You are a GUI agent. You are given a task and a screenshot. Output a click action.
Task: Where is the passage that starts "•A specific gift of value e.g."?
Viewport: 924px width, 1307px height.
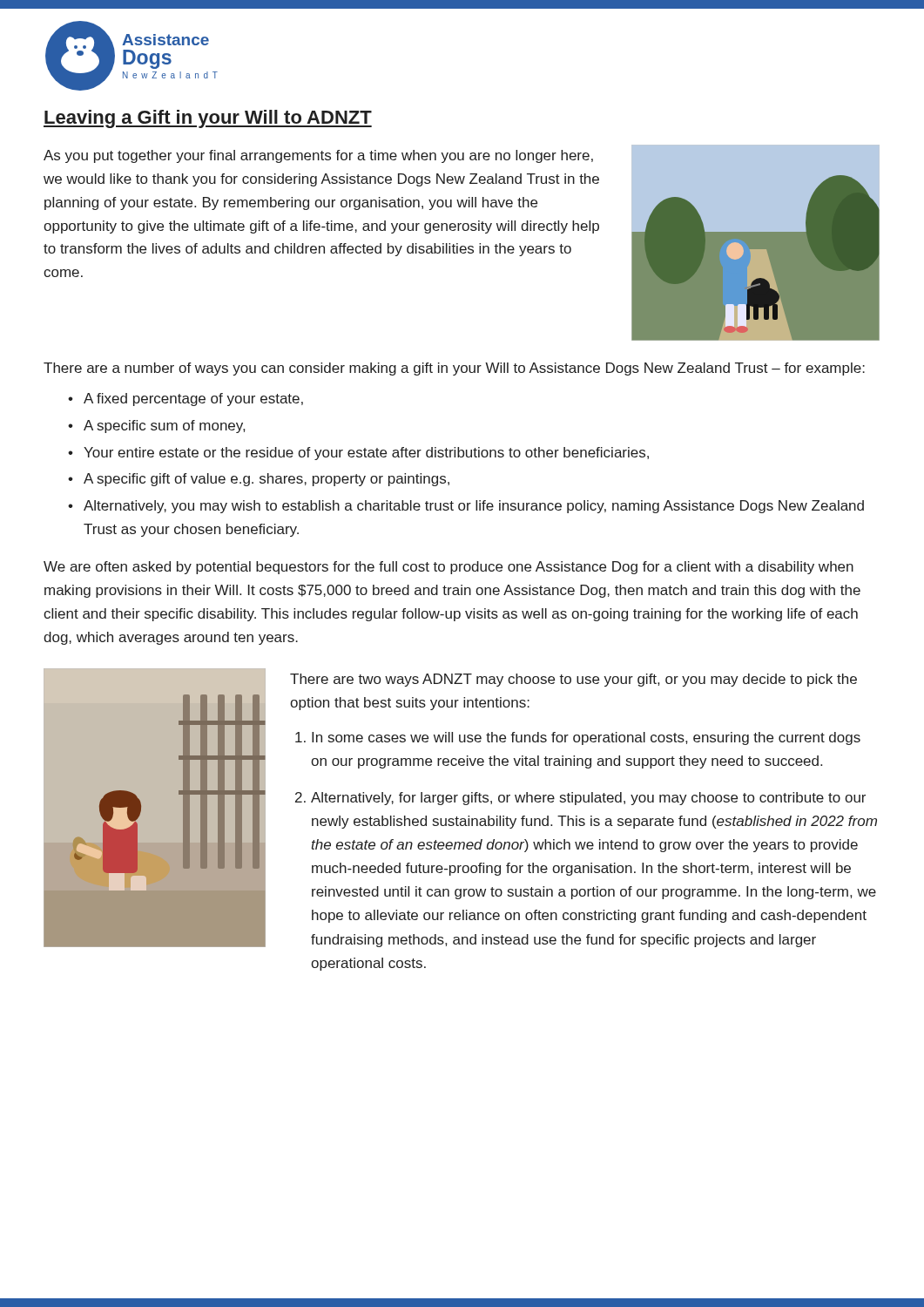pyautogui.click(x=259, y=480)
